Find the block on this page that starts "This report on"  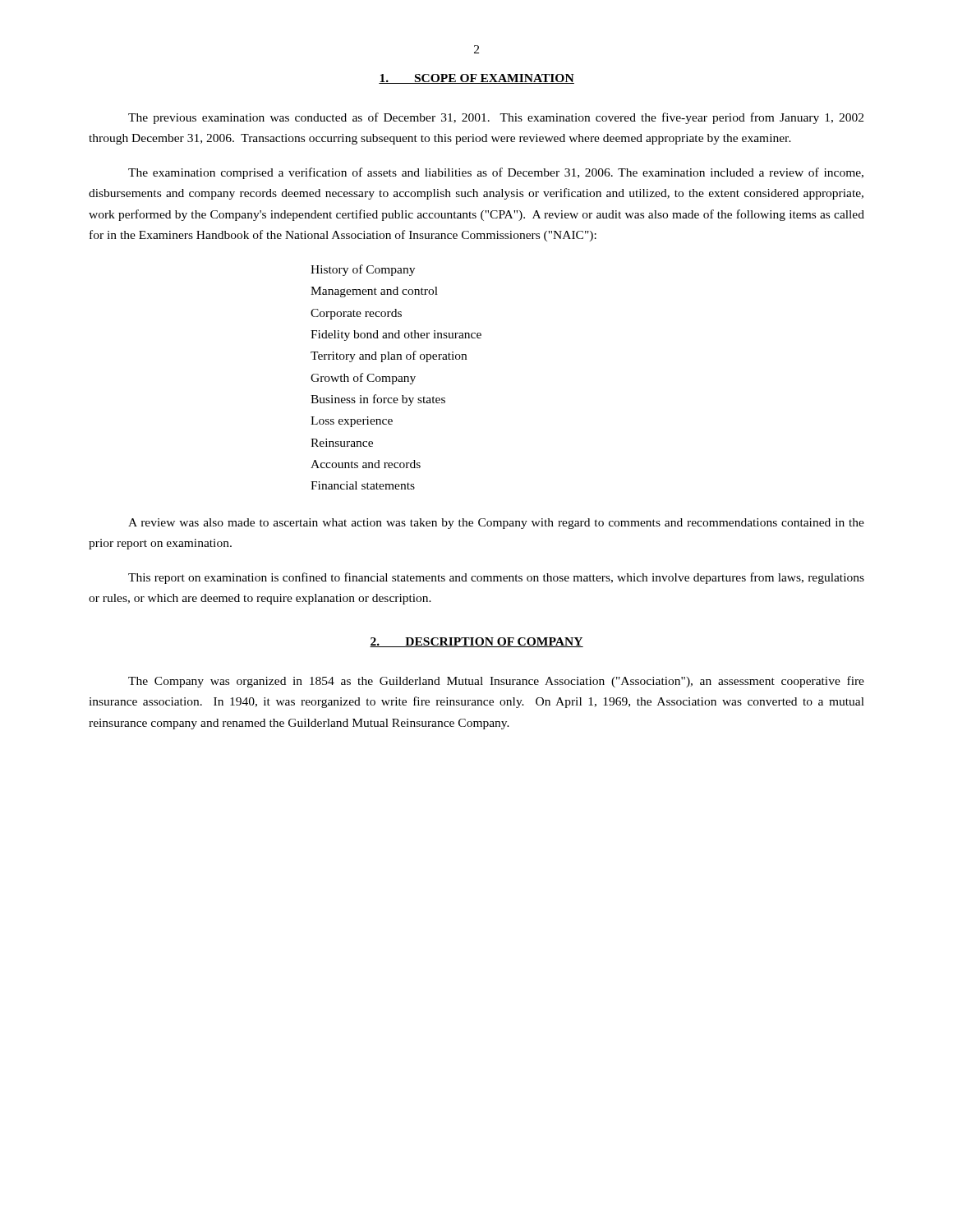click(x=476, y=587)
